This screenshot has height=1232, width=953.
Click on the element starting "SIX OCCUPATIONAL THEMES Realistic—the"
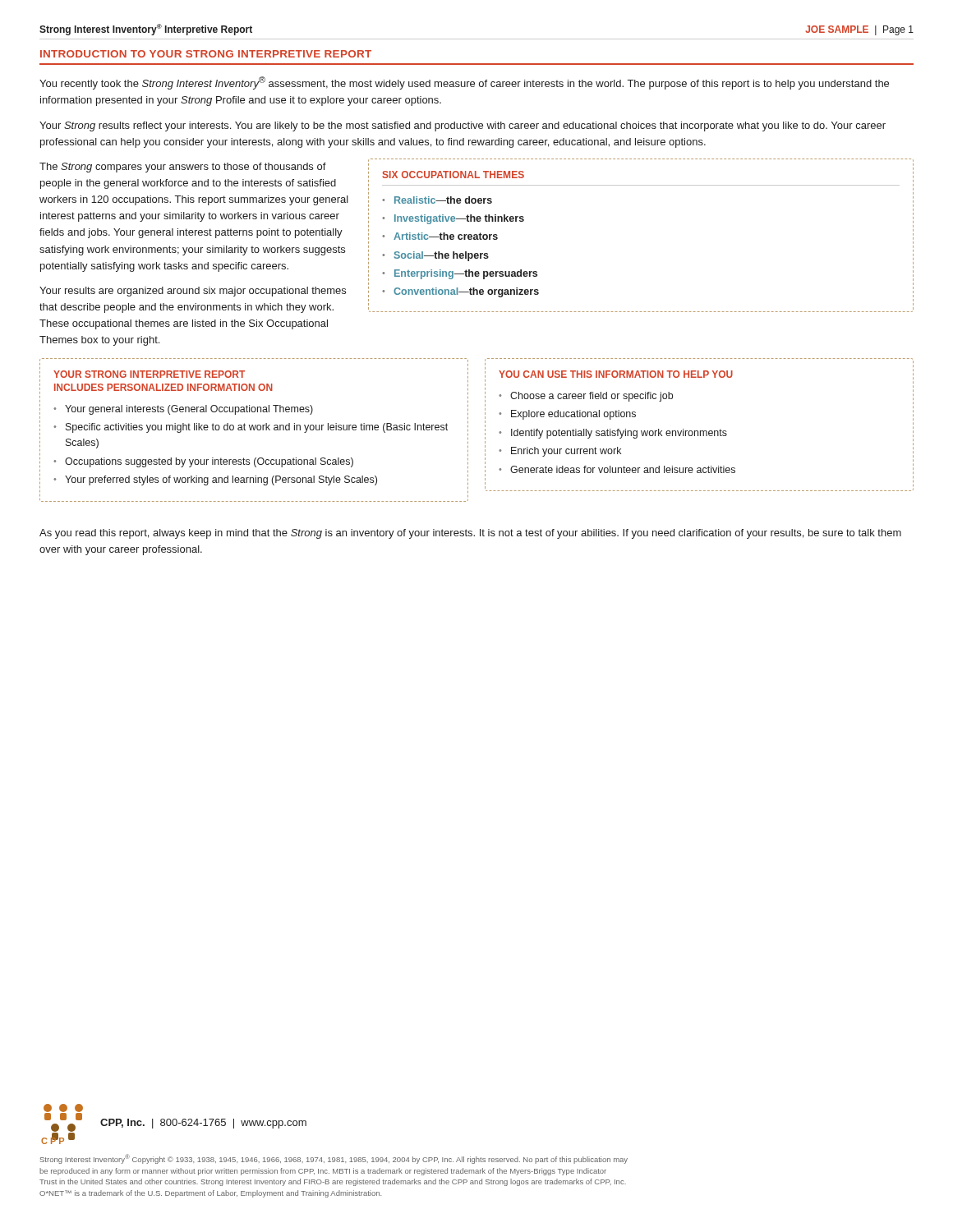tap(453, 175)
